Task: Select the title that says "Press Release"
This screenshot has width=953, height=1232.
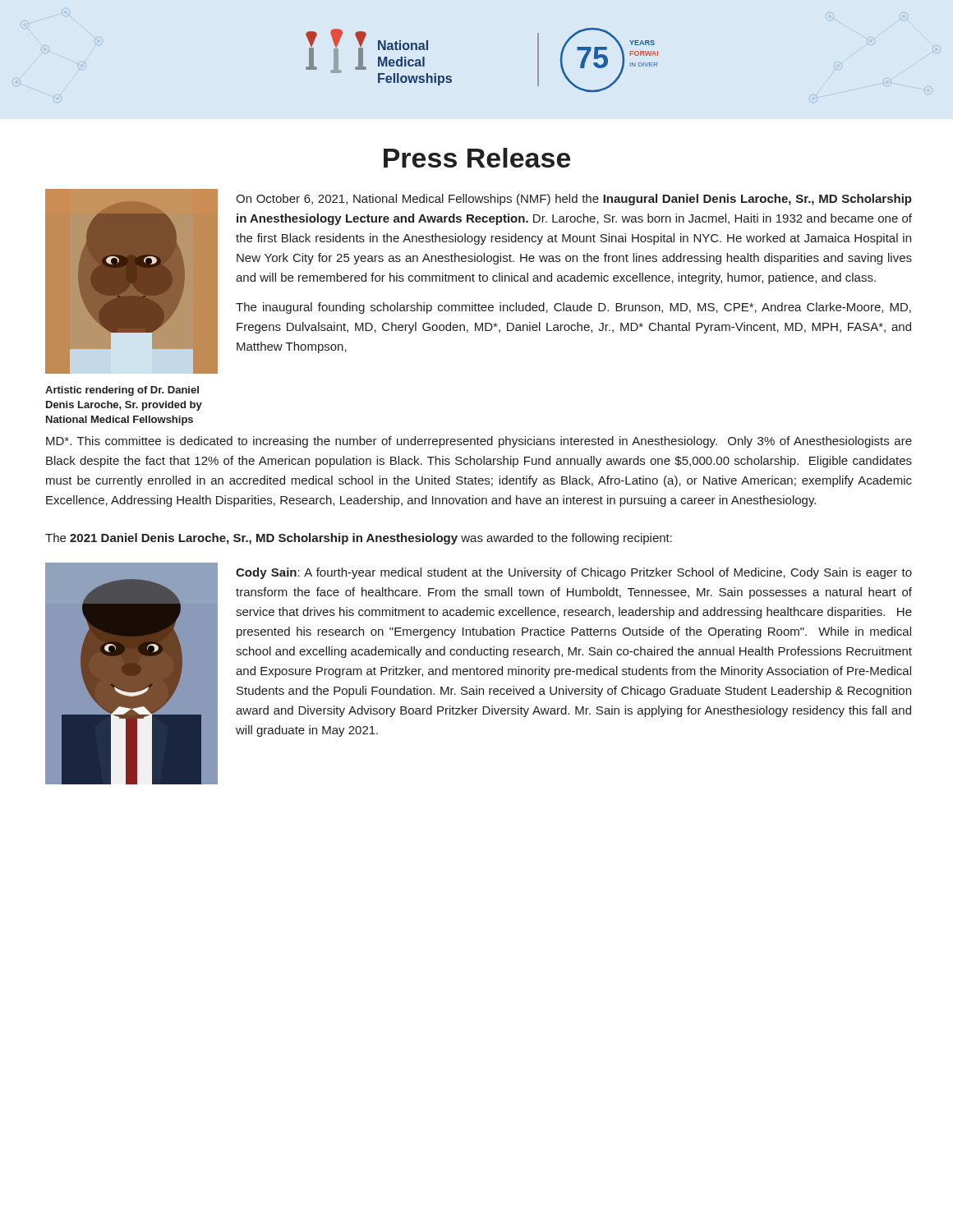Action: (x=476, y=155)
